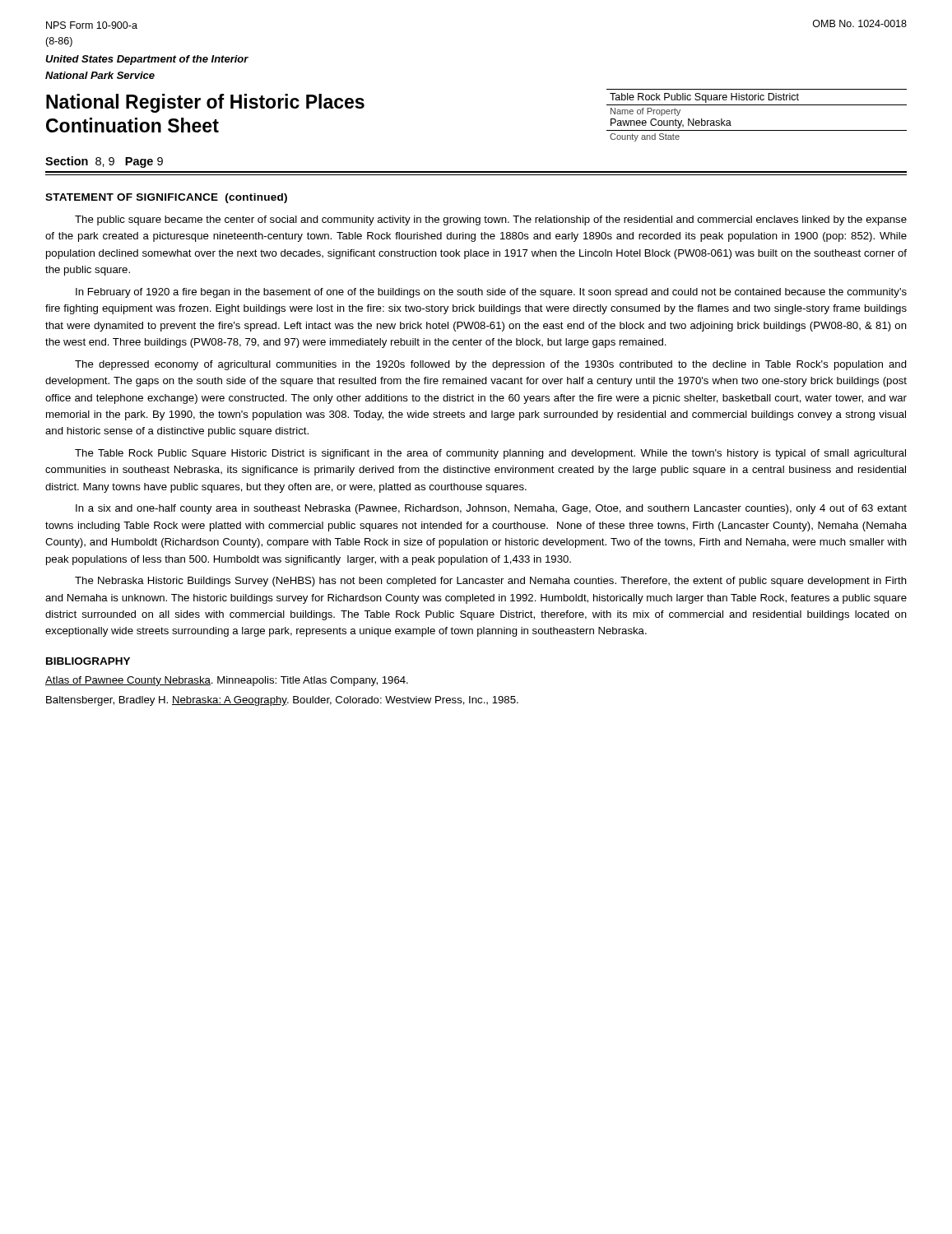Where does it say "National Register of Historic Places Continuation Sheet"?

tap(243, 114)
